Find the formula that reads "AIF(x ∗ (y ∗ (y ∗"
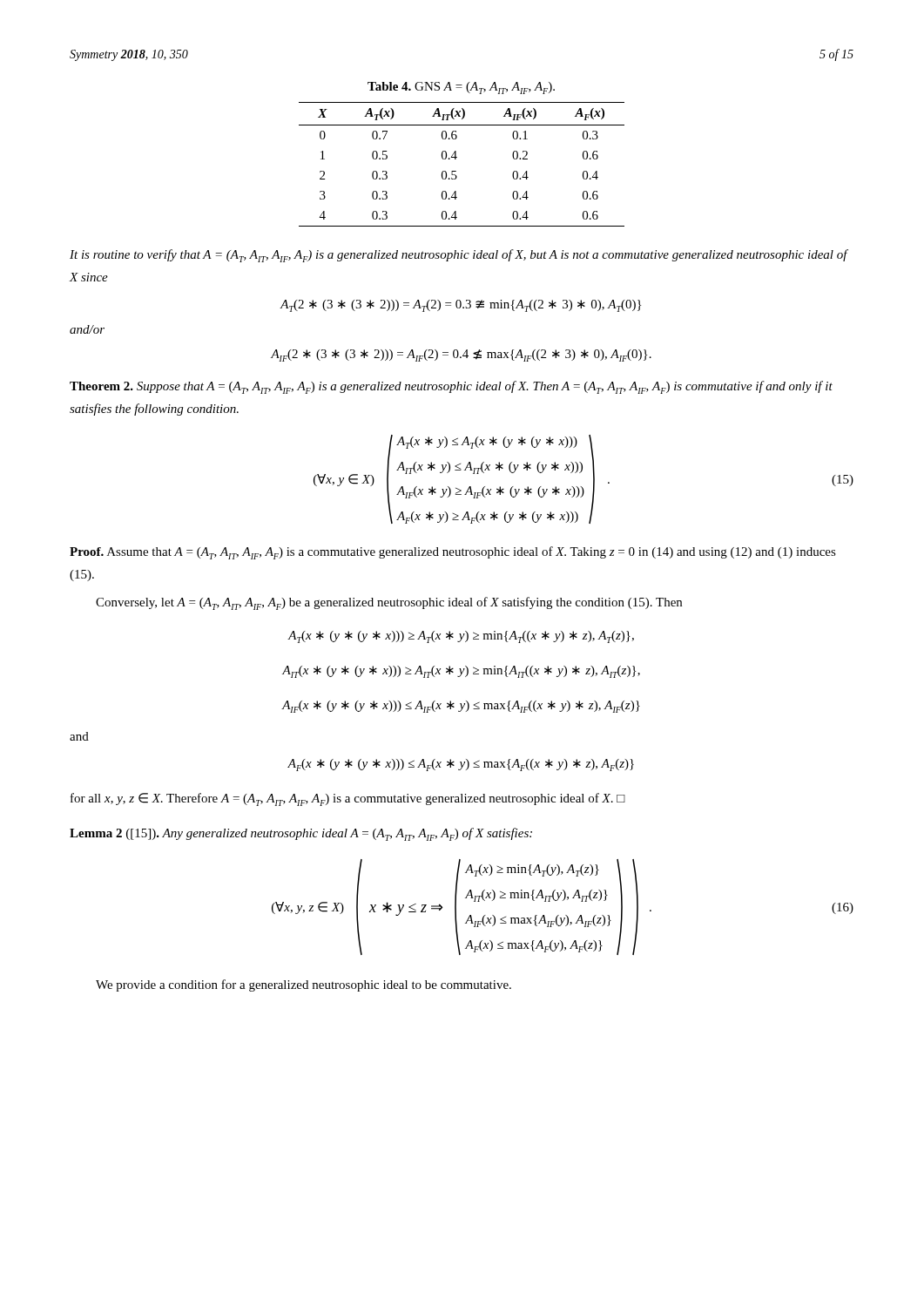This screenshot has width=924, height=1307. 462,706
